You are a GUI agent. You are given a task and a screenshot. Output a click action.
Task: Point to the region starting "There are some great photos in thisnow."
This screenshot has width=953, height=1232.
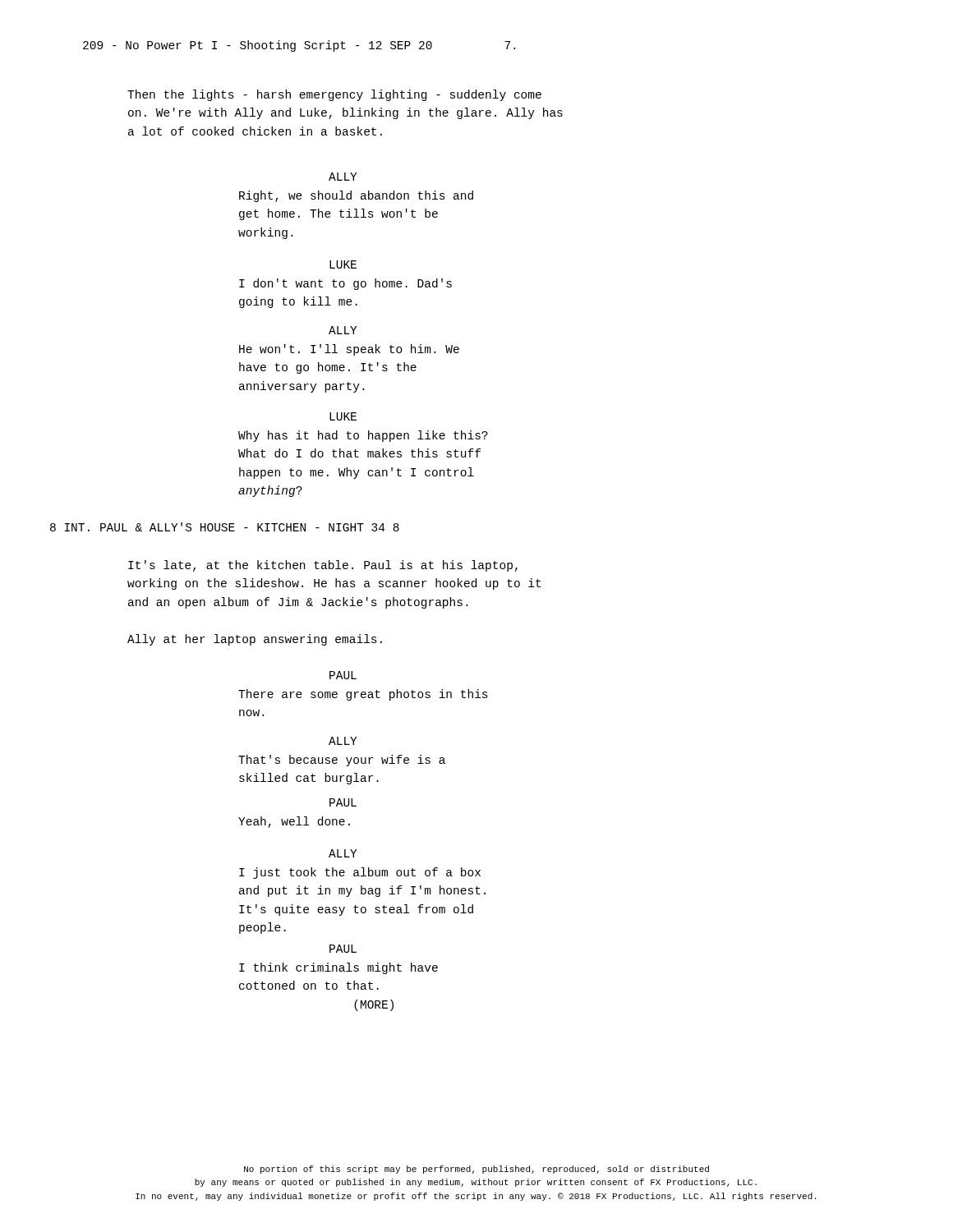point(363,704)
